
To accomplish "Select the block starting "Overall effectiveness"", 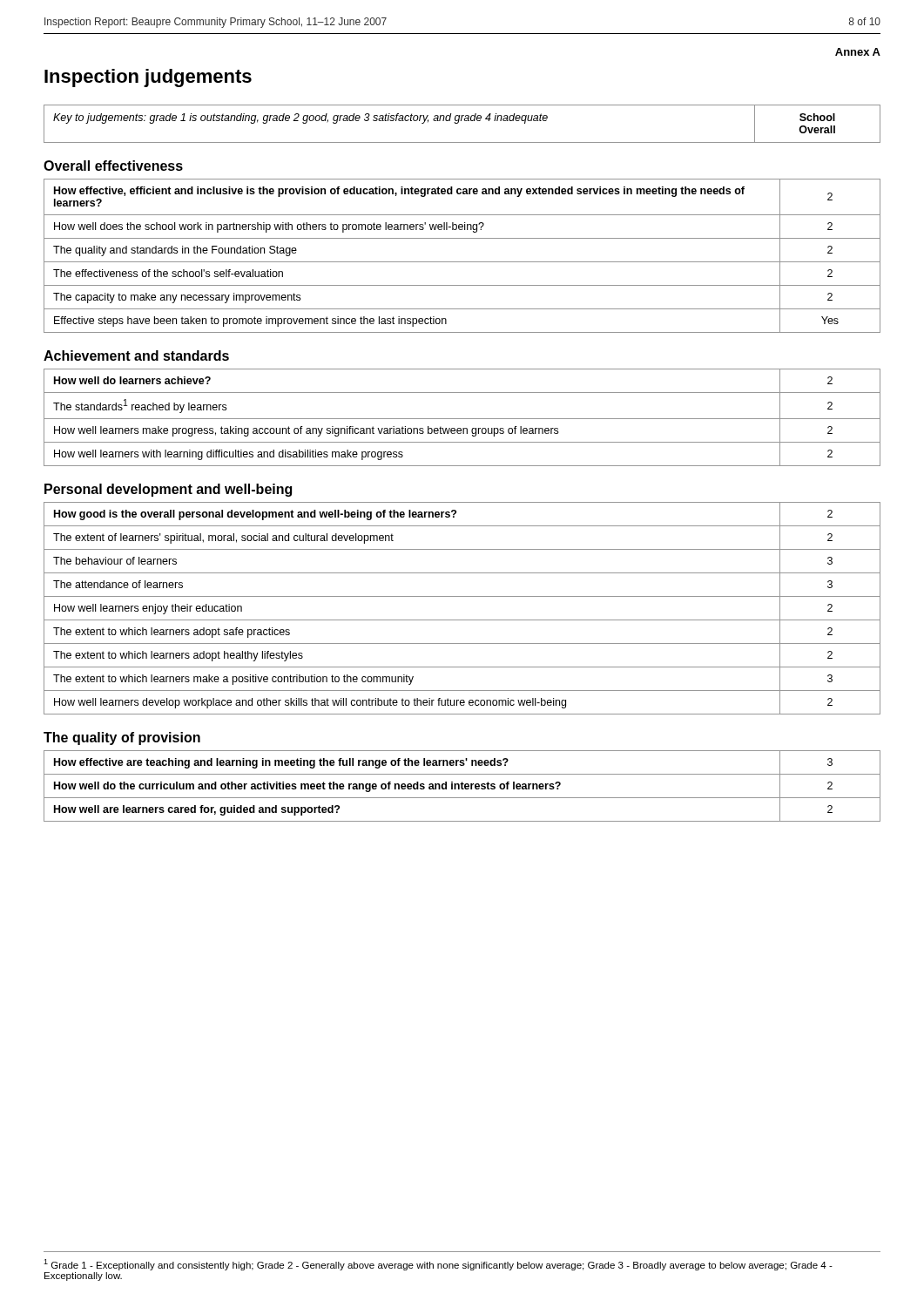I will pyautogui.click(x=113, y=166).
